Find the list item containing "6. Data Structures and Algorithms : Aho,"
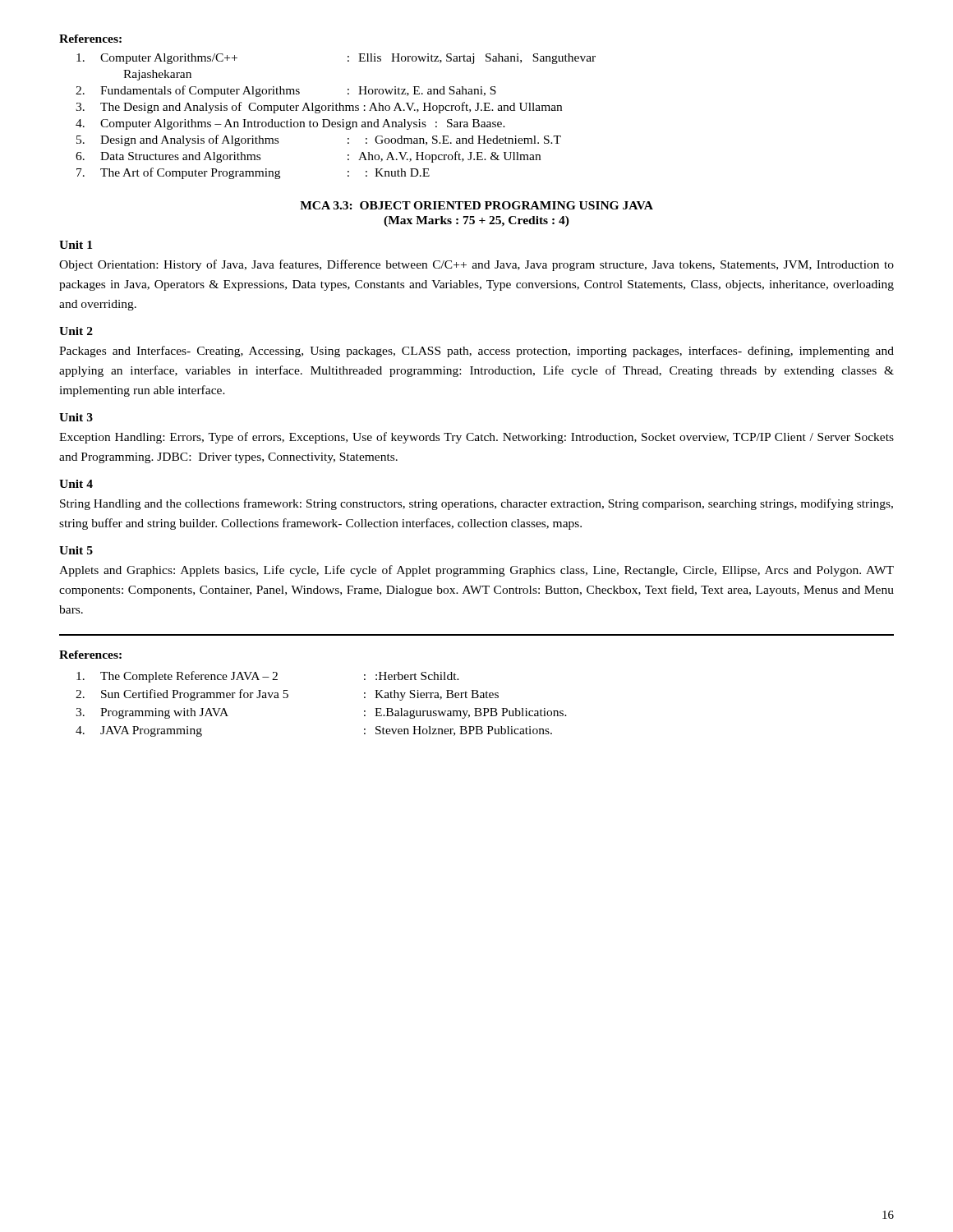 (x=485, y=156)
